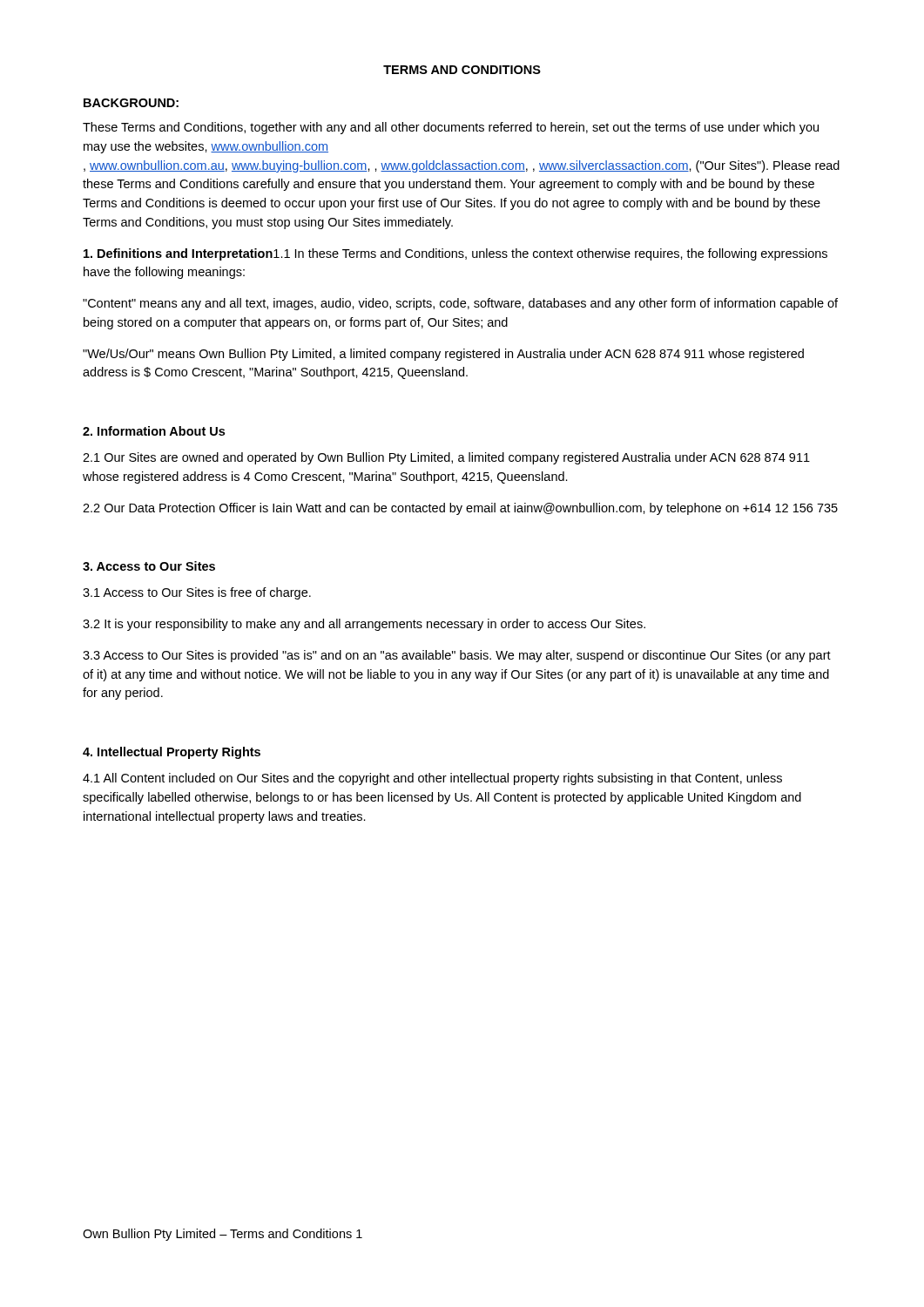Click on the section header that reads "3. Access to Our Sites"

[149, 567]
